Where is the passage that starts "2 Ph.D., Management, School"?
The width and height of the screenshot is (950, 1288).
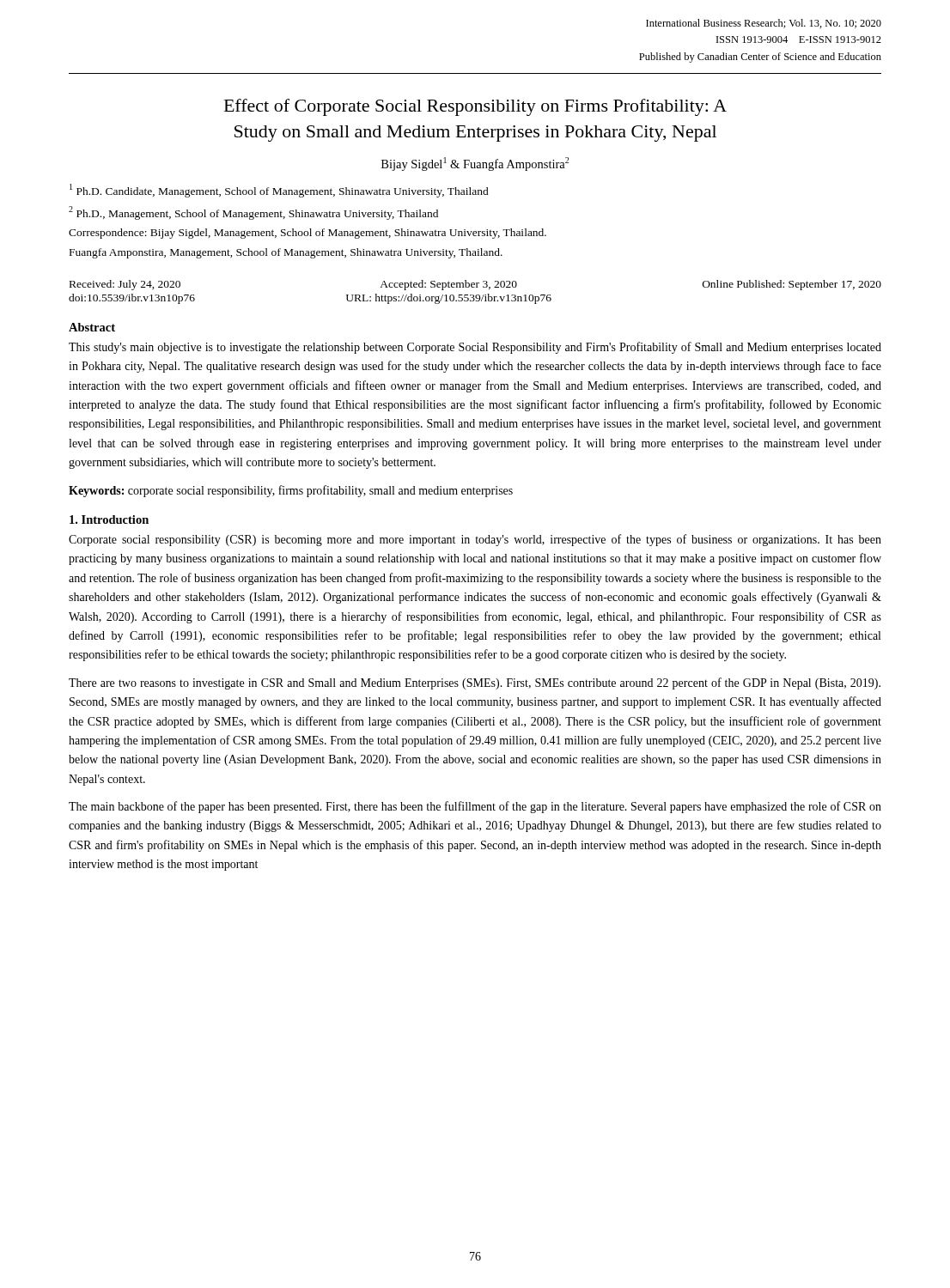point(254,212)
